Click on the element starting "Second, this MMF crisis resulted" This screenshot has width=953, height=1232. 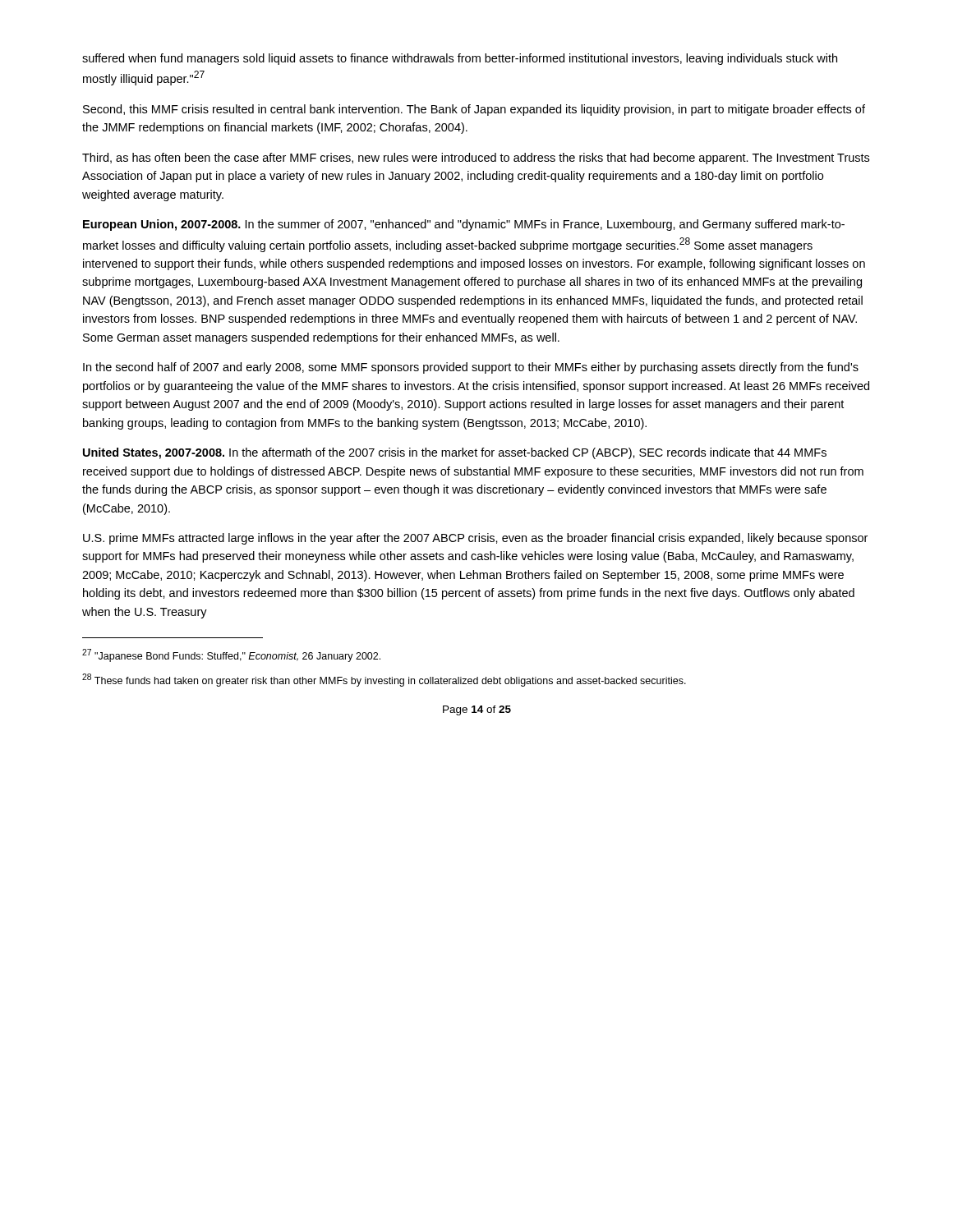pyautogui.click(x=474, y=118)
